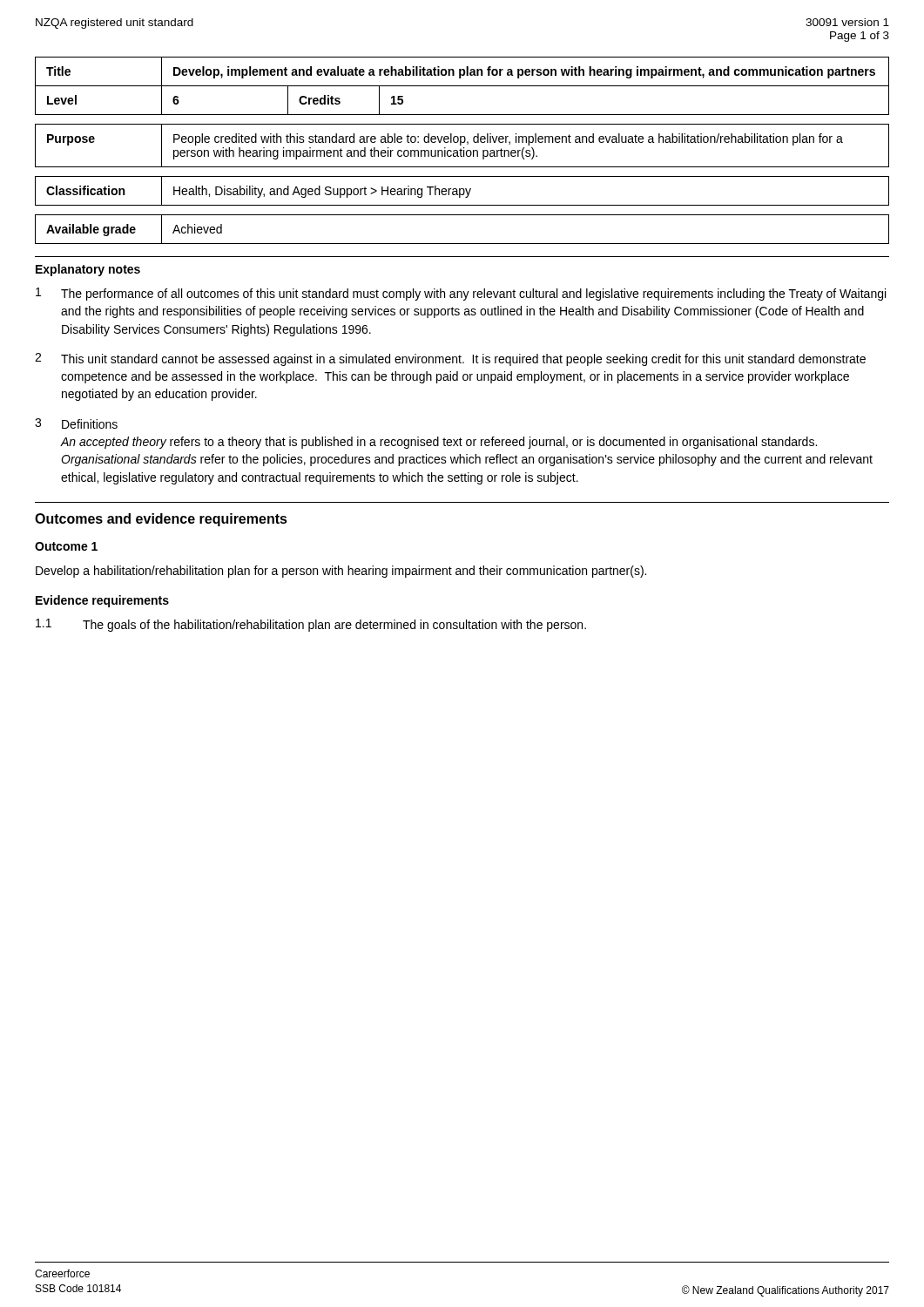Locate the block of text that opens with "3 Definitions An accepted"

pos(462,451)
